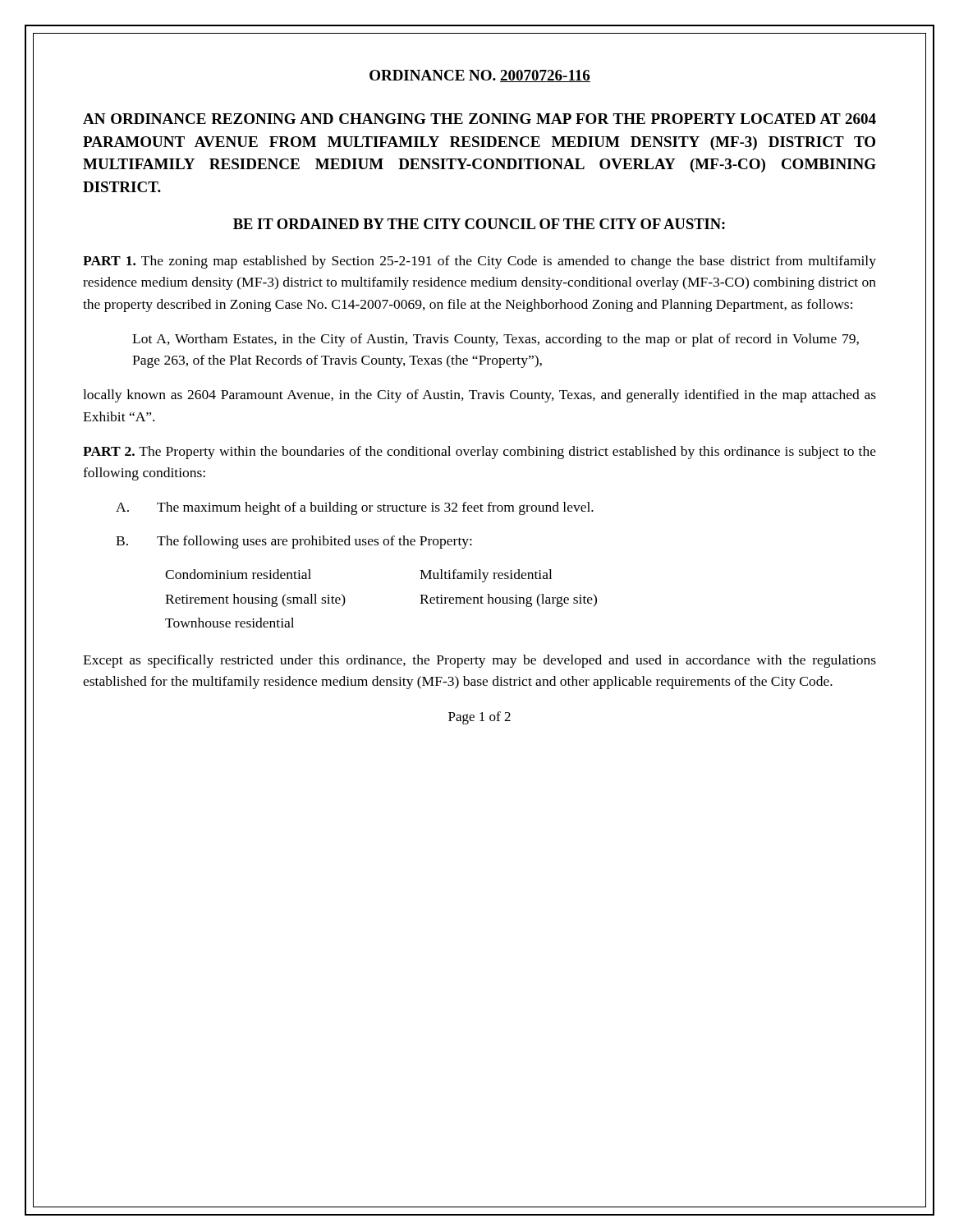Find the text block with the text "PART 2. The Property within the boundaries"
The image size is (959, 1232).
click(480, 462)
